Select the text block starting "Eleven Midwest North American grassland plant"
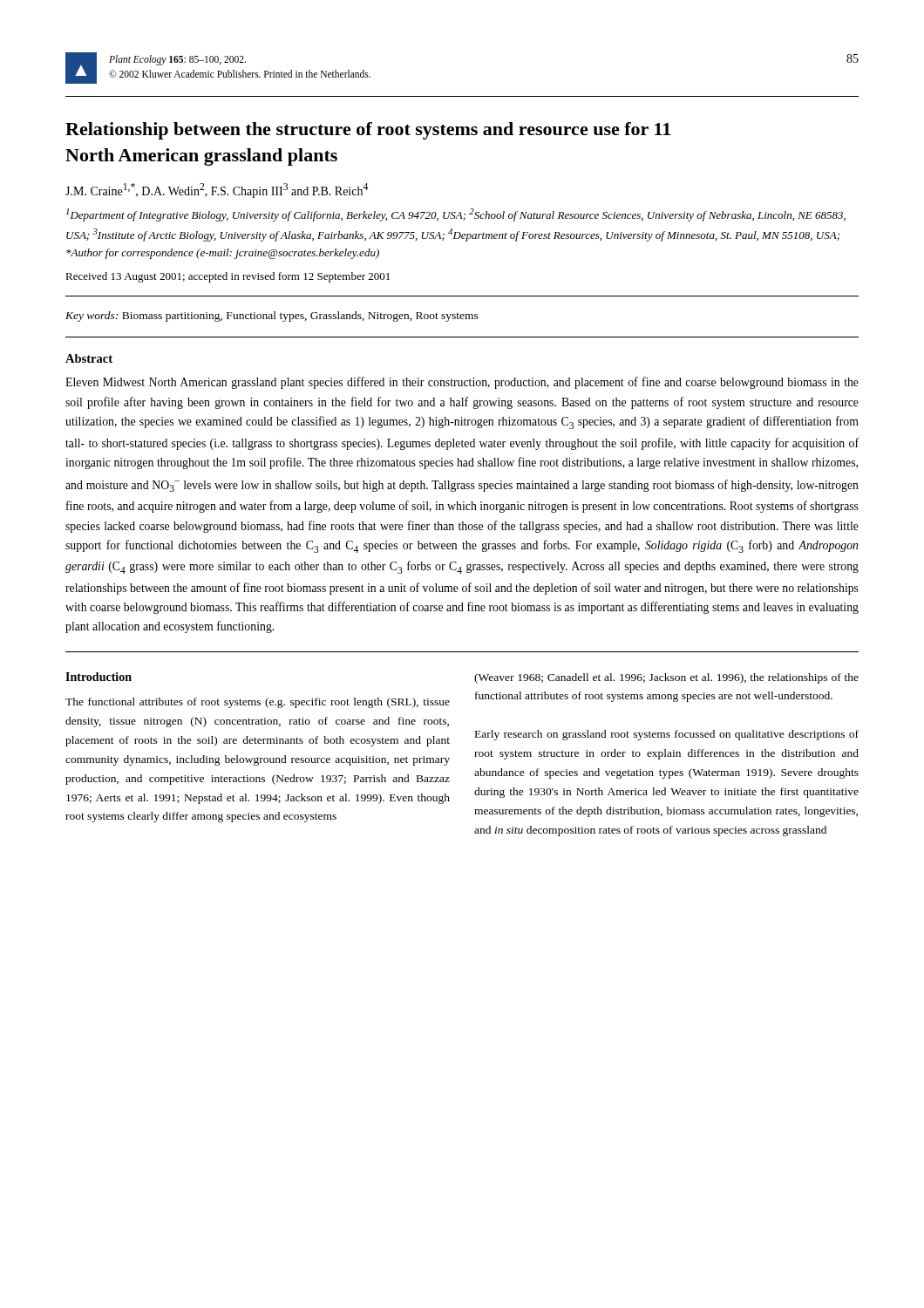This screenshot has height=1308, width=924. click(x=462, y=505)
